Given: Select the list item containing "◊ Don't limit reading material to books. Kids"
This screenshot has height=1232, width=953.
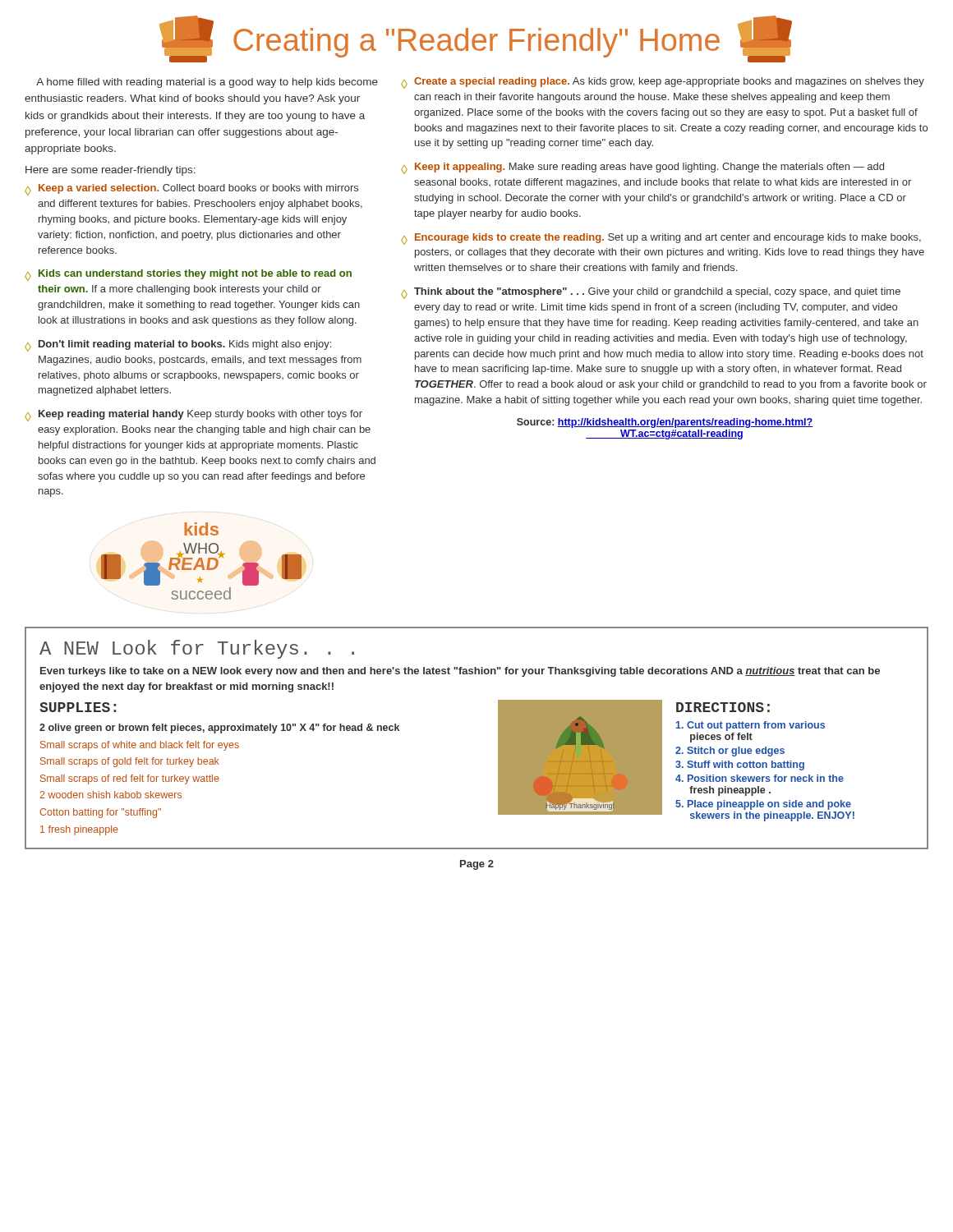Looking at the screenshot, I should (201, 368).
